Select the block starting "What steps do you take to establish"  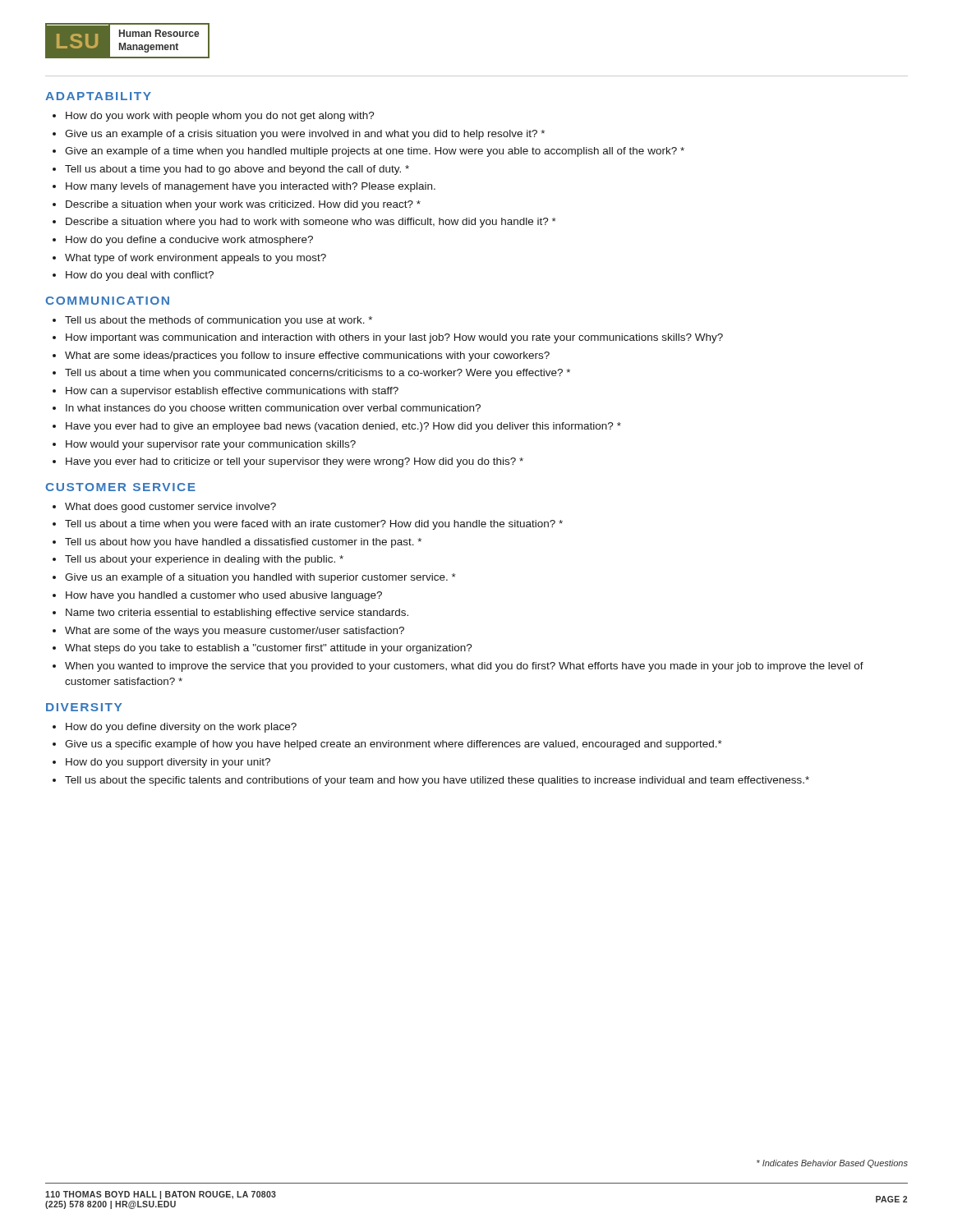[x=269, y=648]
